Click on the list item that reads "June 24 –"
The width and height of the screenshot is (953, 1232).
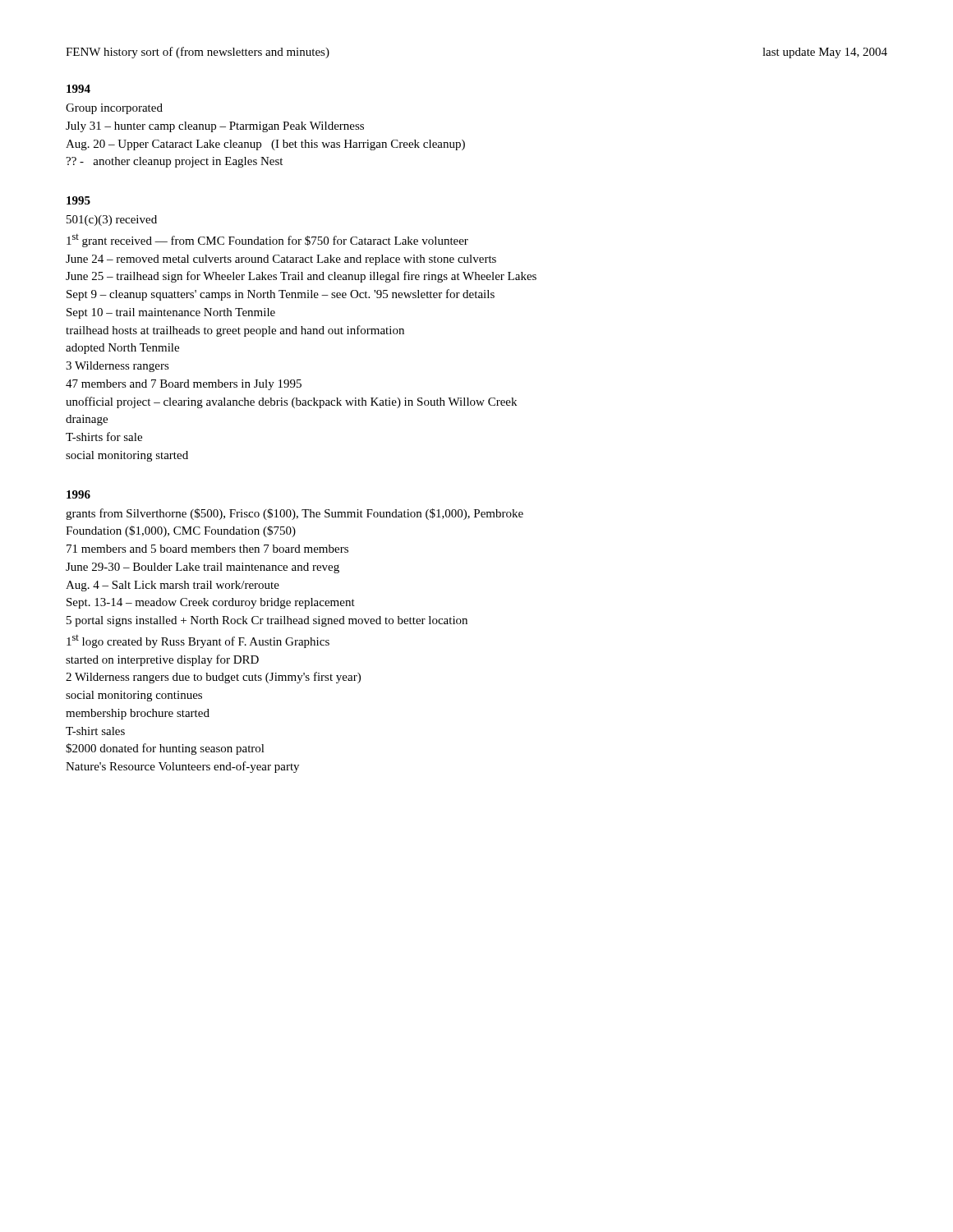(281, 258)
